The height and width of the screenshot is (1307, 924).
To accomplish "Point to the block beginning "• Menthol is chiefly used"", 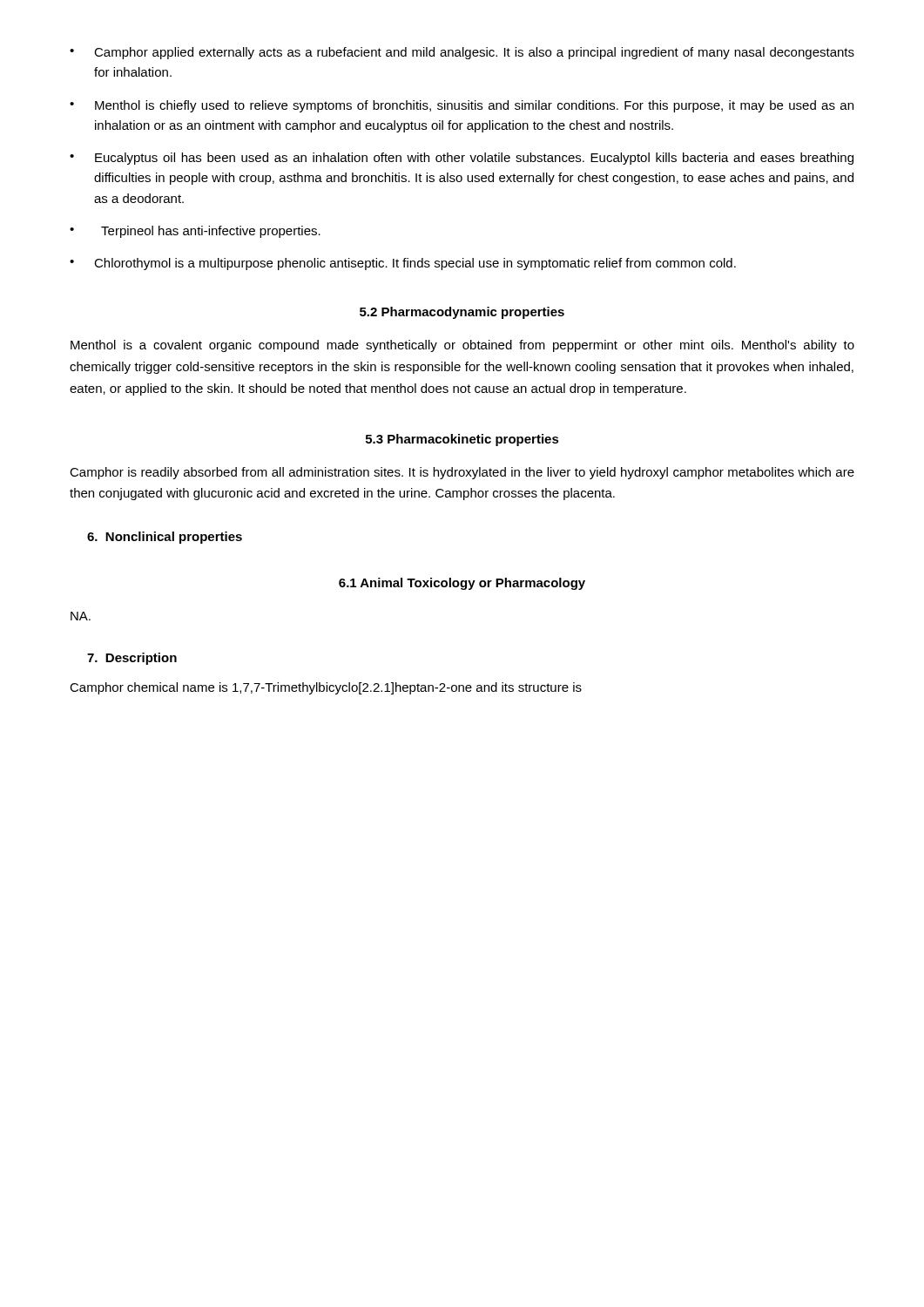I will pos(462,115).
